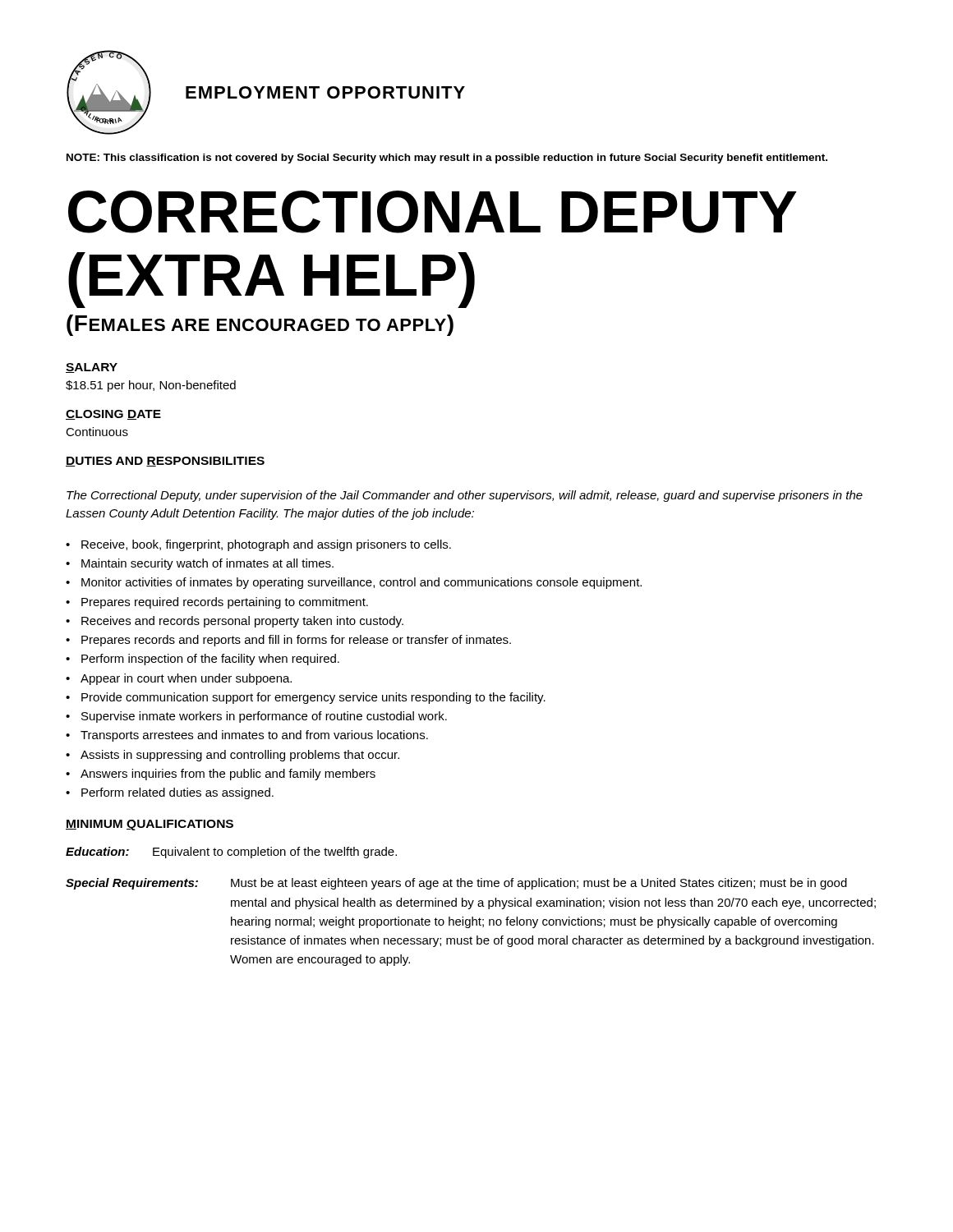Find the list item with the text "Perform related duties as assigned."
The width and height of the screenshot is (953, 1232).
tap(177, 792)
